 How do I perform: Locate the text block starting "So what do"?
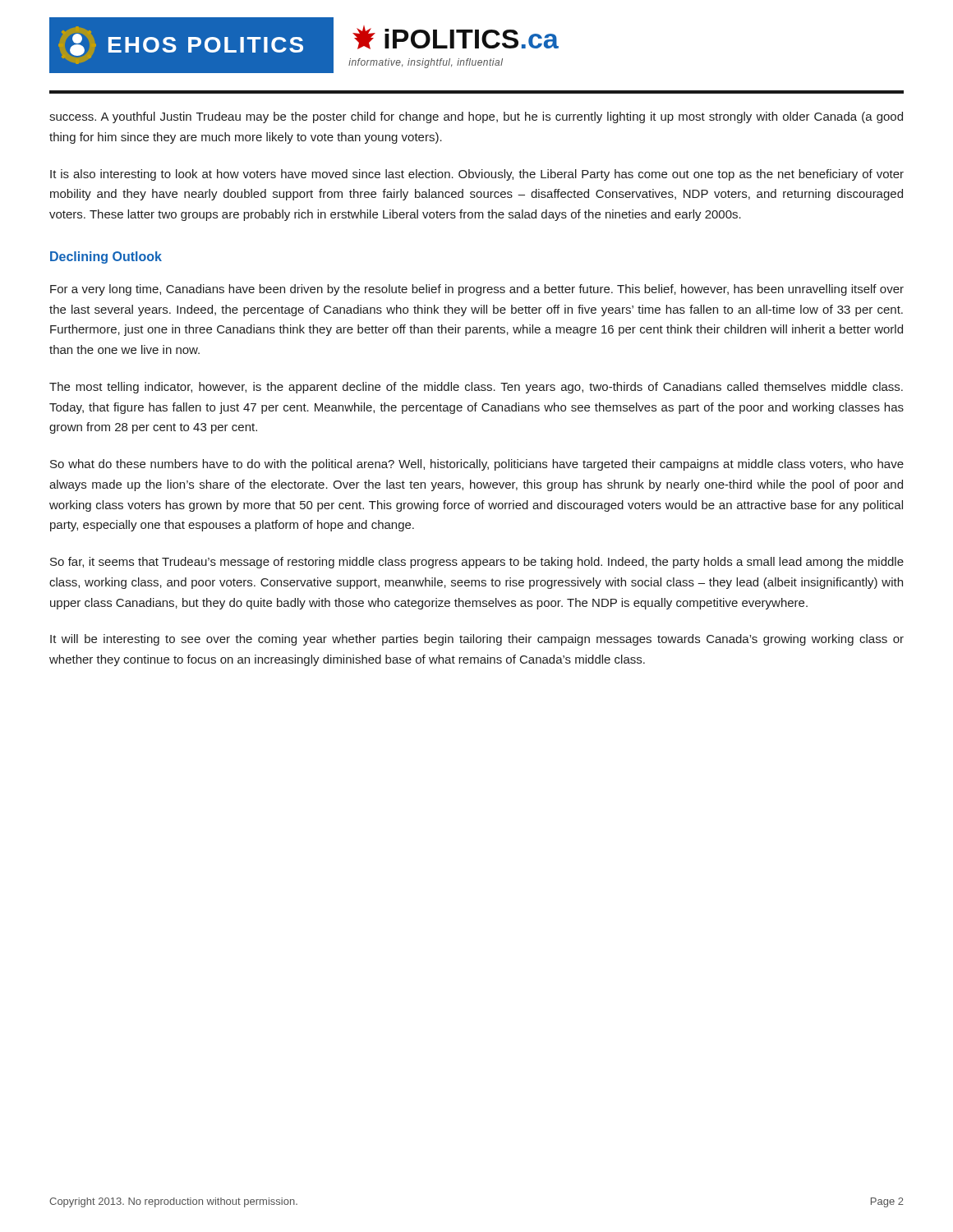(x=476, y=494)
